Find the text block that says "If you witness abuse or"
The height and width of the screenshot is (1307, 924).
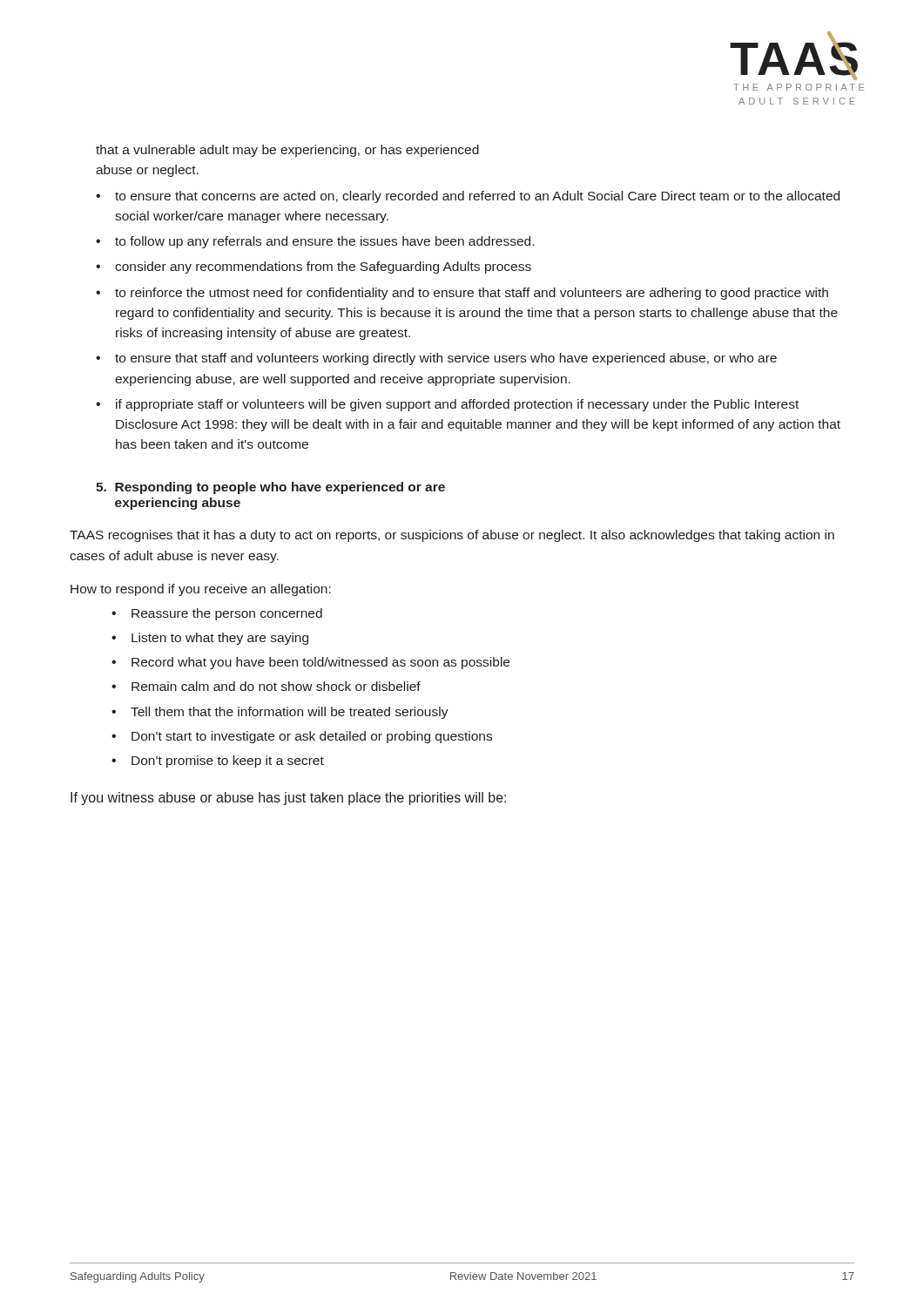(288, 798)
